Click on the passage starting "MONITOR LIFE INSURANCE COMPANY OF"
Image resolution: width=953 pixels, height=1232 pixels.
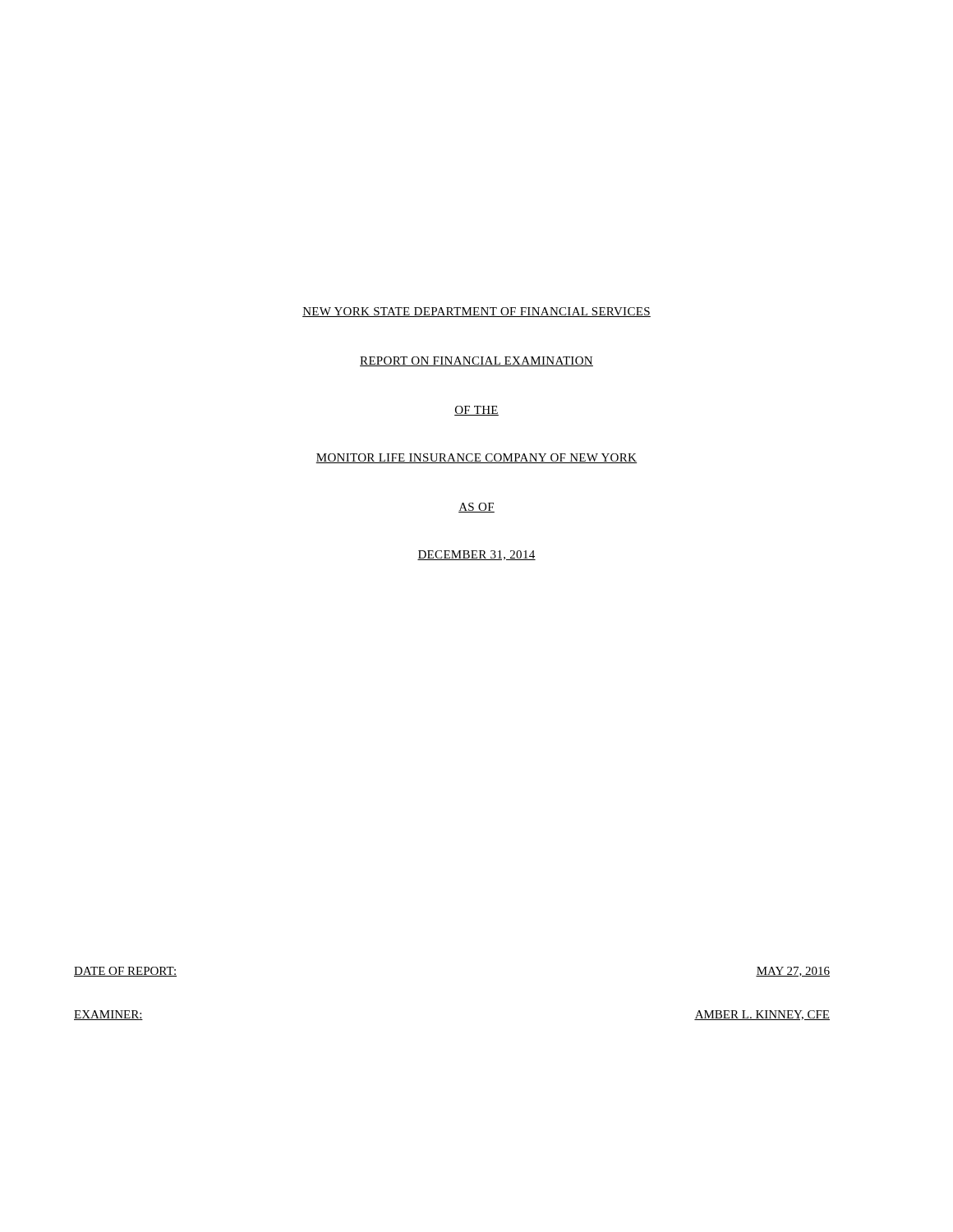476,458
